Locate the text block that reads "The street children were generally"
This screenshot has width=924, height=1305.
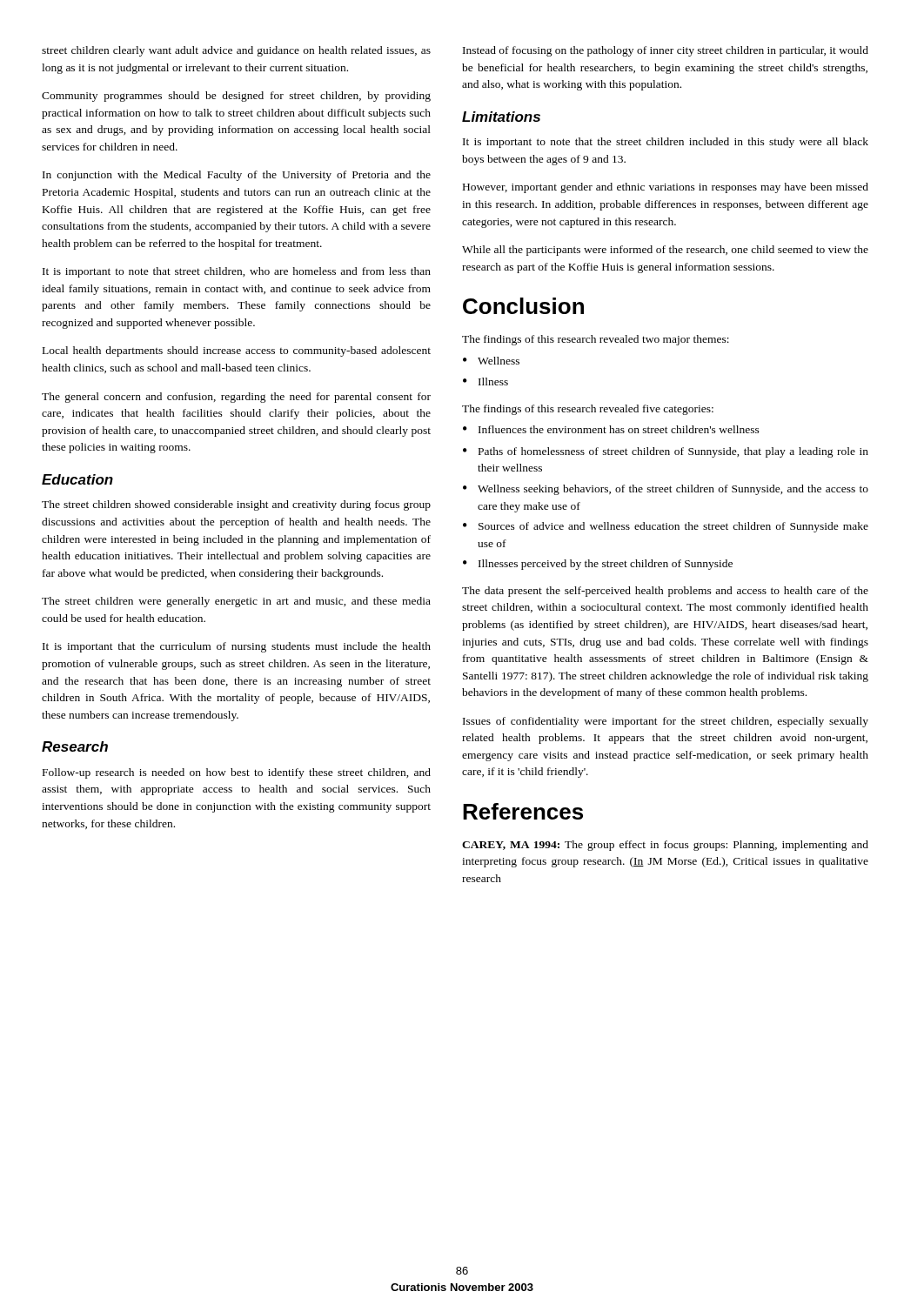[x=236, y=610]
